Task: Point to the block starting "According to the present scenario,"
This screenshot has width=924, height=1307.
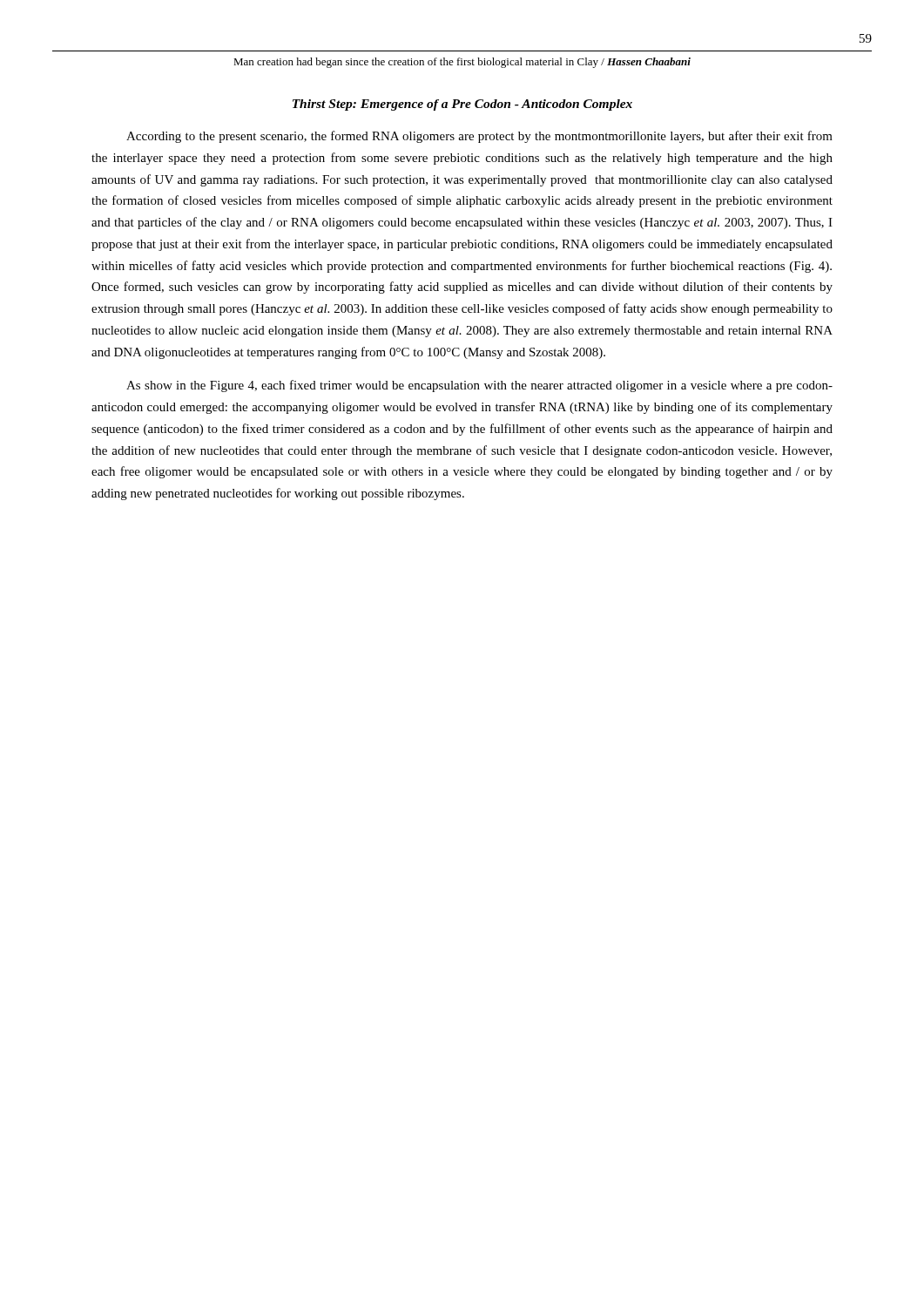Action: (462, 244)
